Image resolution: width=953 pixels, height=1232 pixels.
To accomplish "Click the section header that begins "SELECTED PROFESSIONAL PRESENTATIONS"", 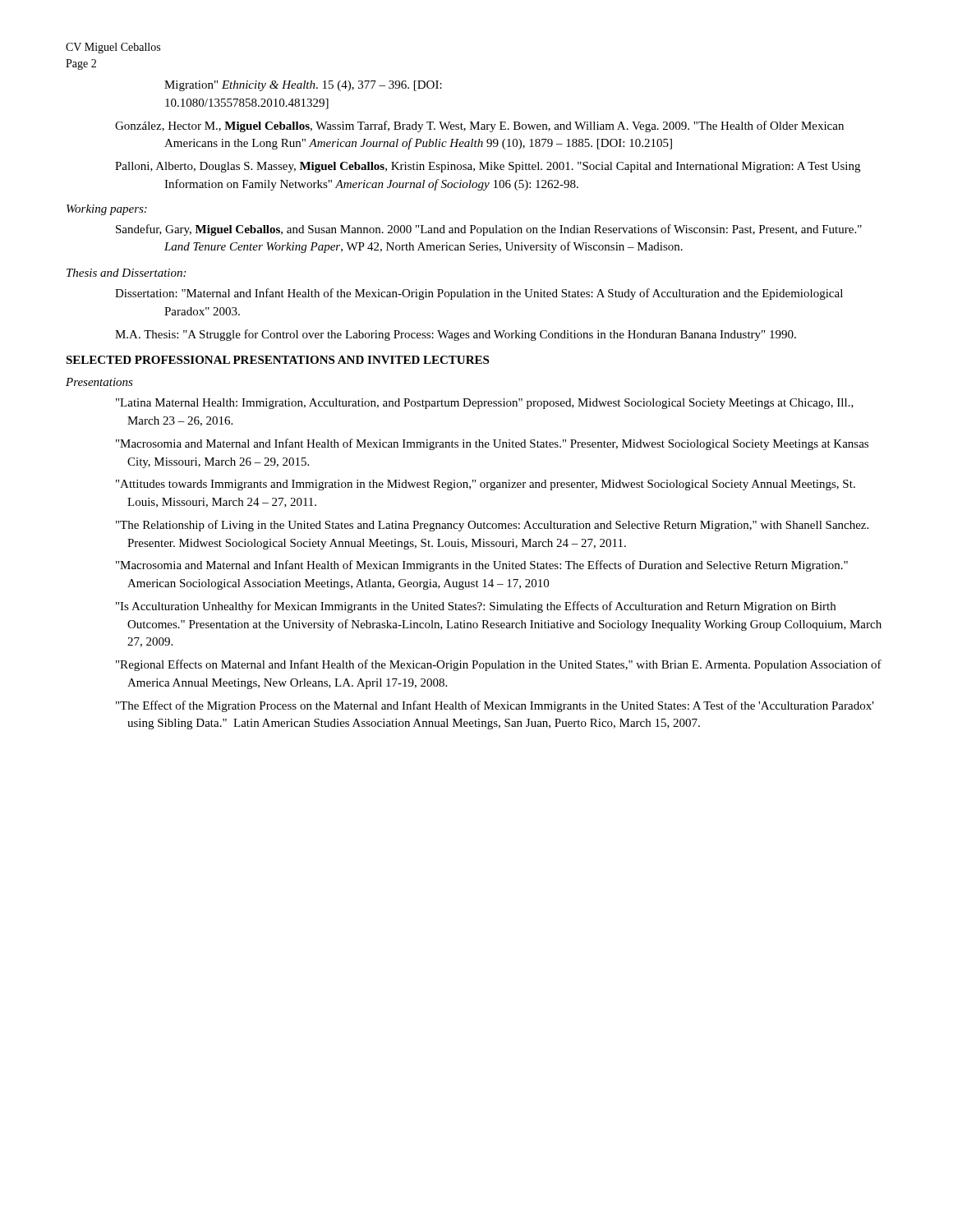I will coord(278,360).
